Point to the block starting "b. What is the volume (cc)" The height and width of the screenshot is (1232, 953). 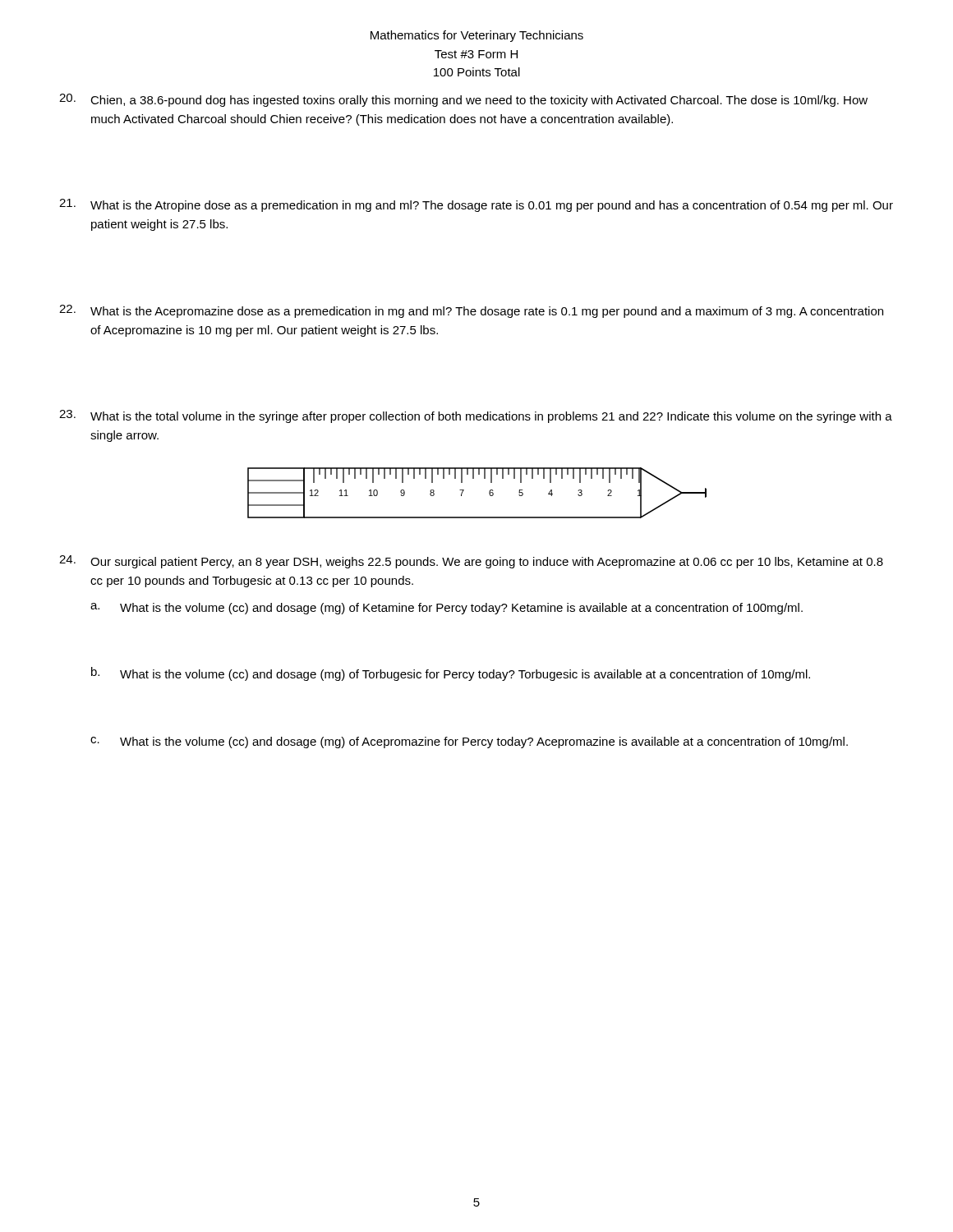click(x=451, y=674)
